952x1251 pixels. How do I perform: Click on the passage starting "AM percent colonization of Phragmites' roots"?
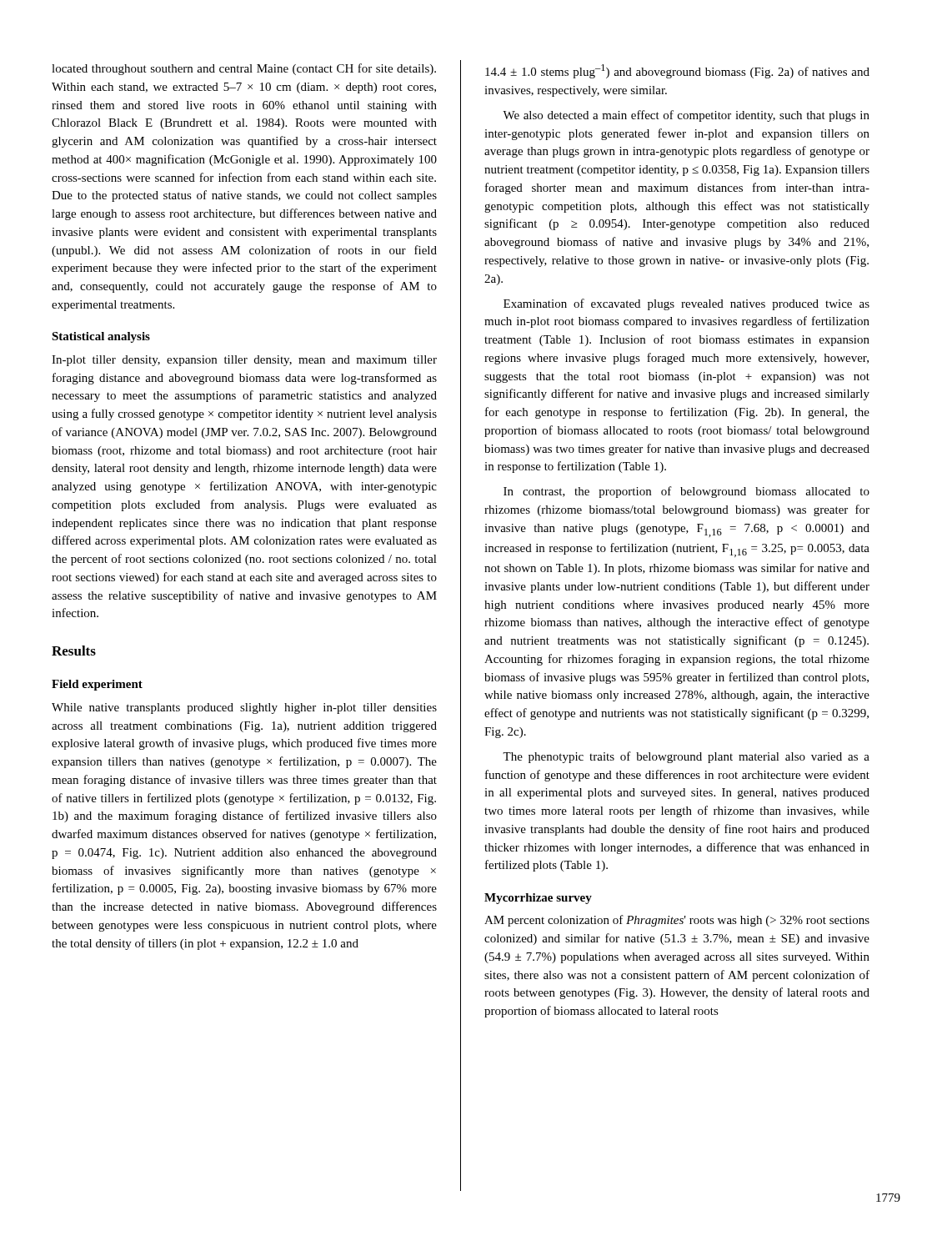[677, 966]
